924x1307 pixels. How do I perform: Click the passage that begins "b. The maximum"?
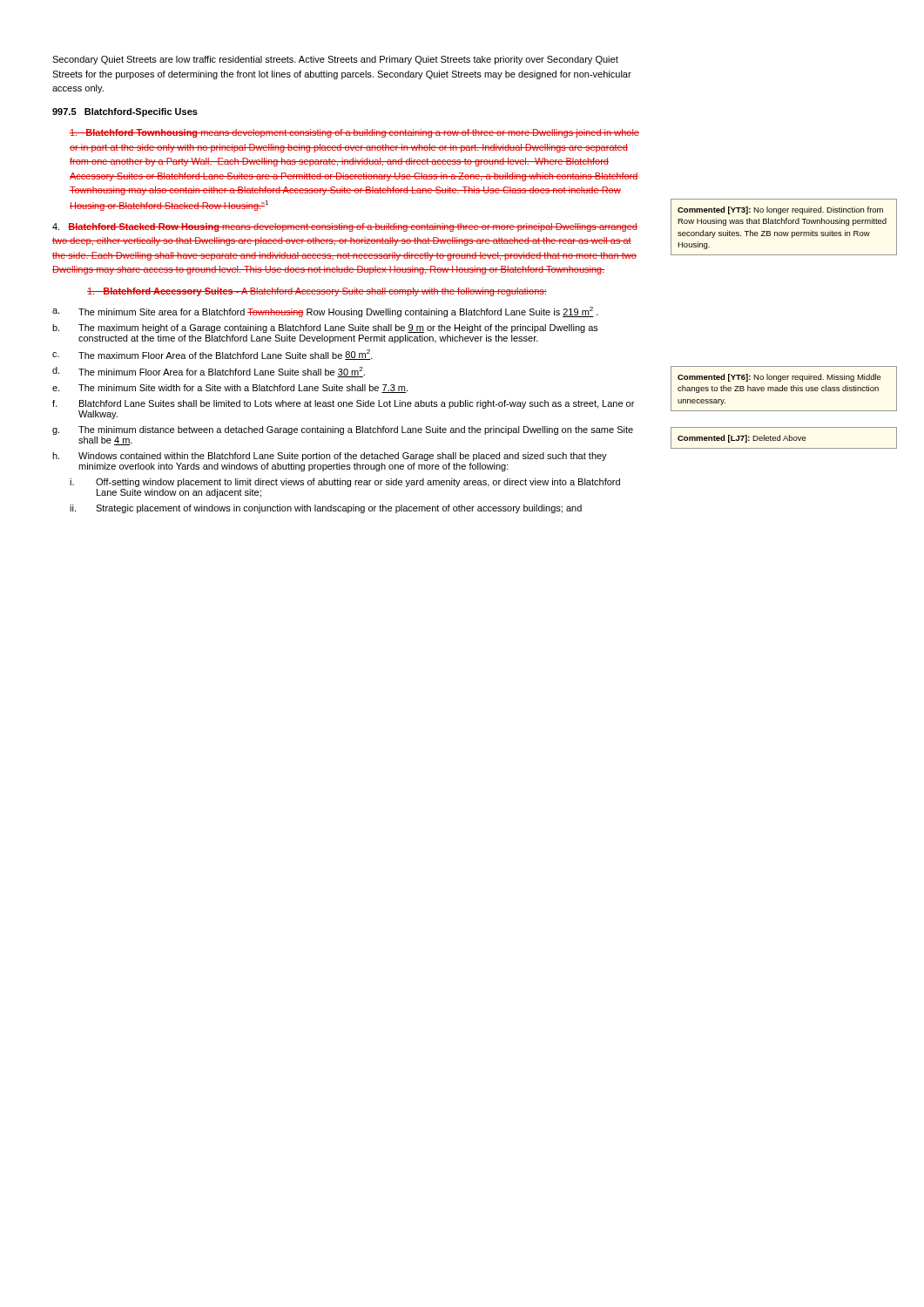(x=348, y=333)
